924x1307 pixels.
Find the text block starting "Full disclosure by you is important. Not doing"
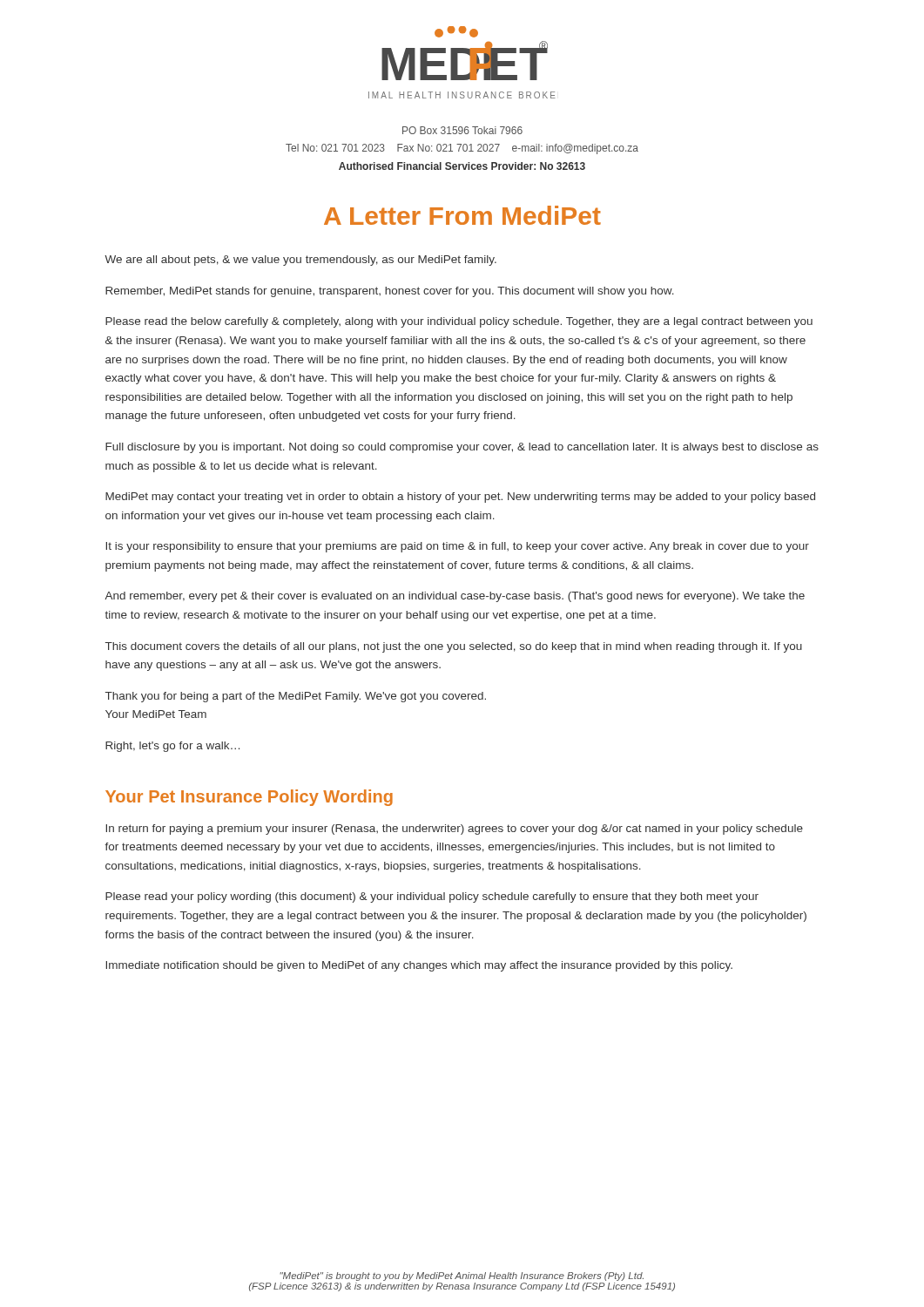(x=462, y=456)
